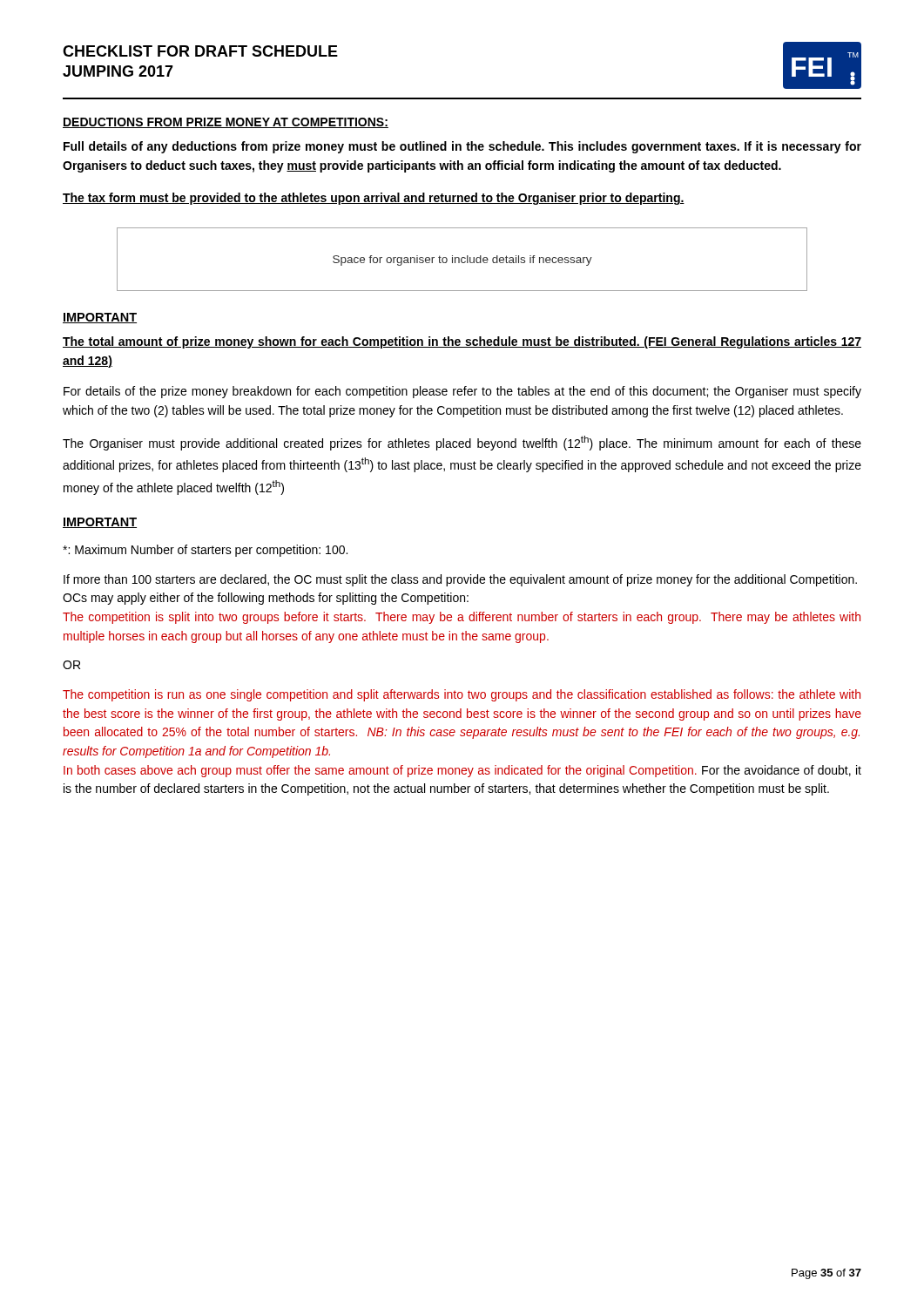
Task: Point to the block starting "Full details of"
Action: [x=462, y=156]
